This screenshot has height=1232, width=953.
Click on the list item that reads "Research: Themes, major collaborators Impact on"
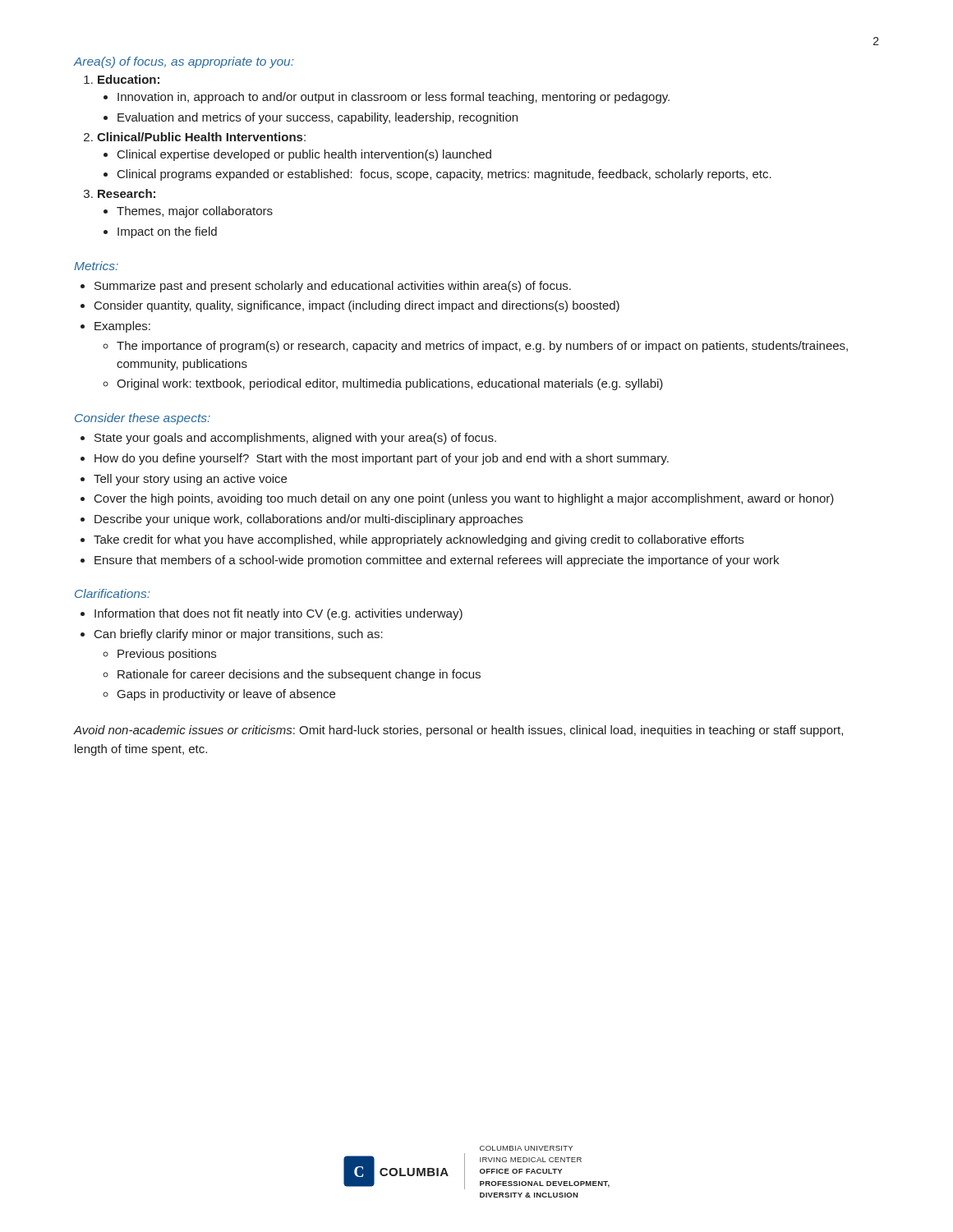tap(127, 193)
